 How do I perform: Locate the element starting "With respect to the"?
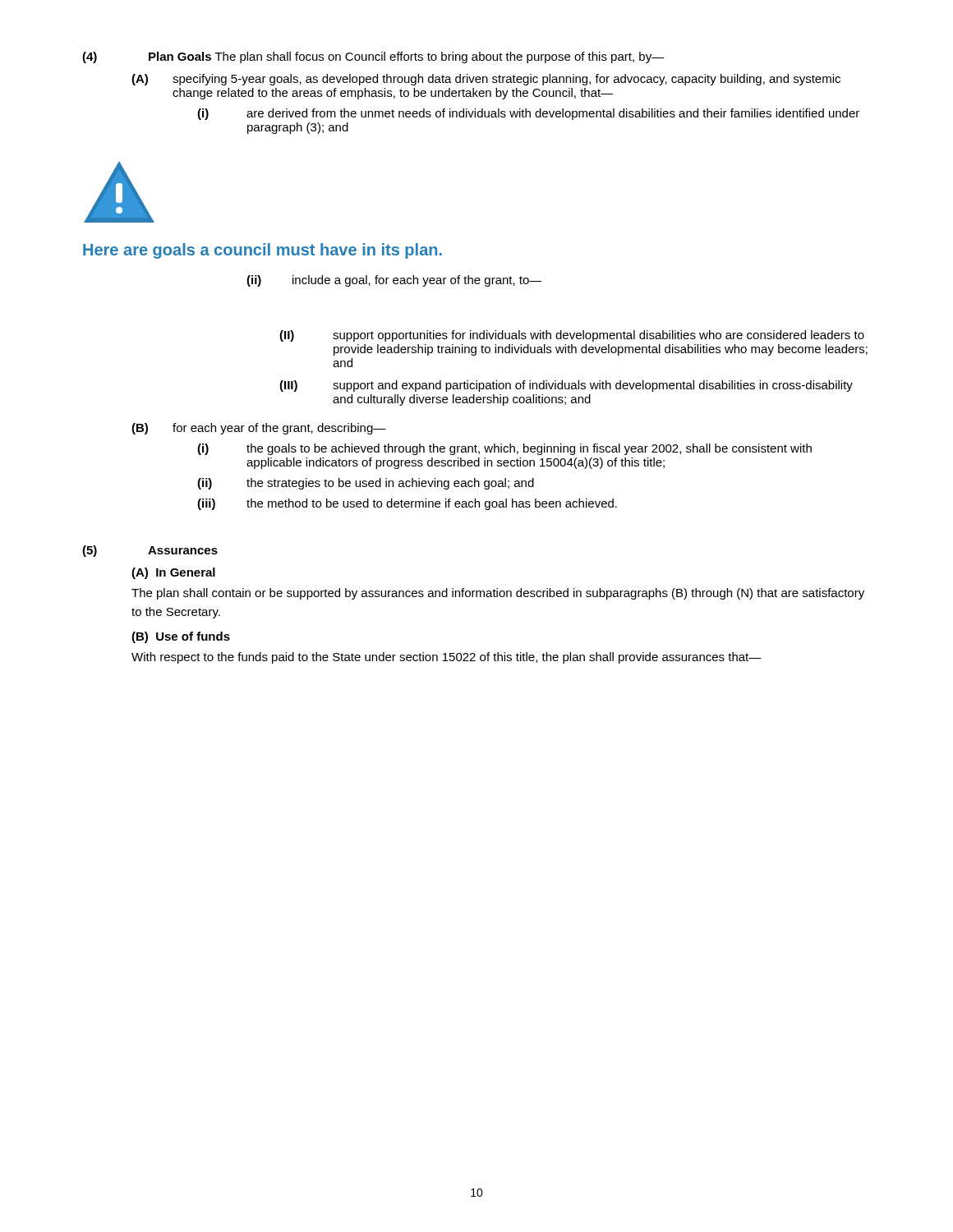click(446, 657)
